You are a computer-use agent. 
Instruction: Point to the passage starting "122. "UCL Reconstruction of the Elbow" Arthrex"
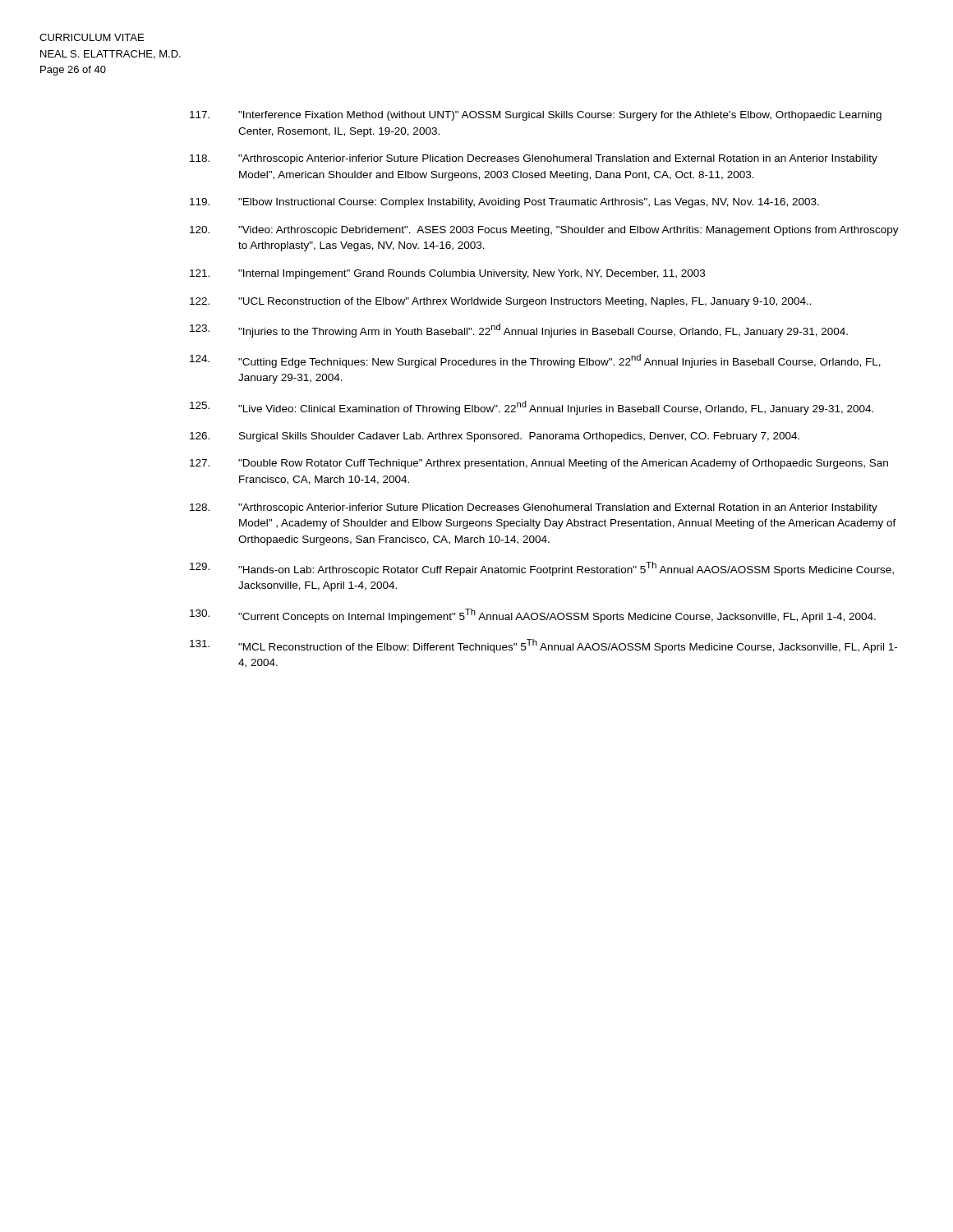546,301
